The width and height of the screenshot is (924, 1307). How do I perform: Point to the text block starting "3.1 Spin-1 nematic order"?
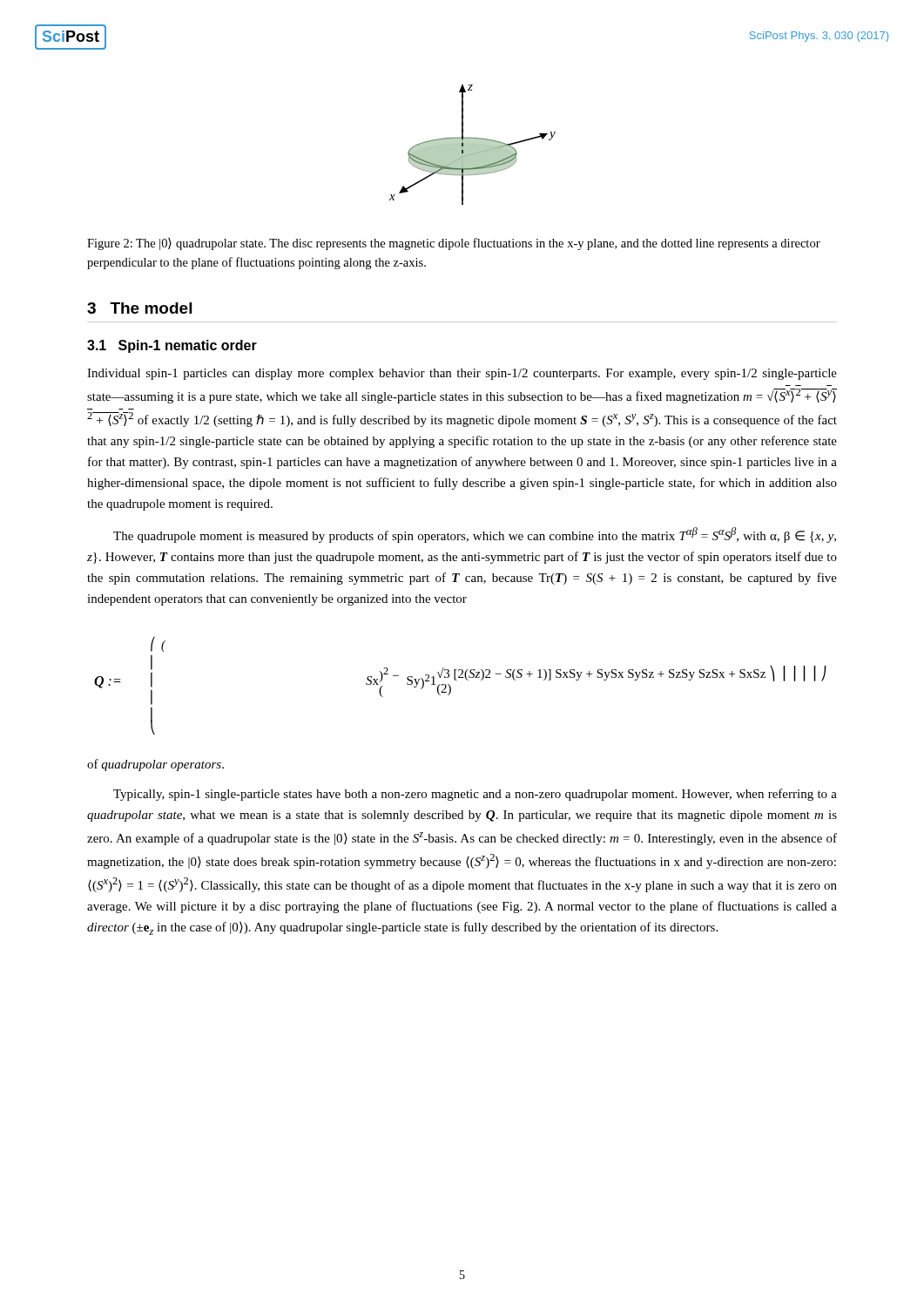[172, 345]
